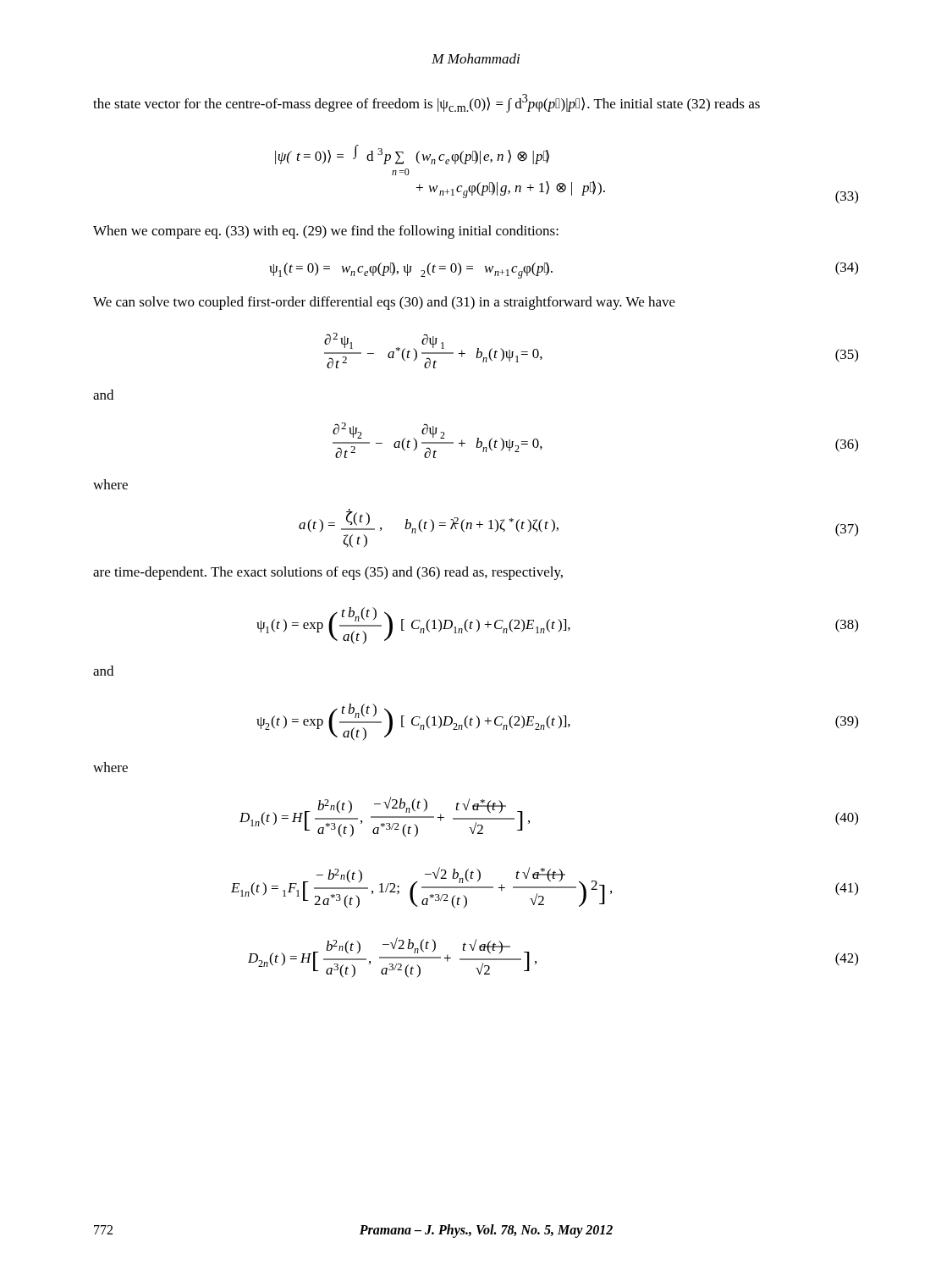Locate the formula that reads "ψ 1 ( t ="
Screen dimensions: 1270x952
(407, 270)
